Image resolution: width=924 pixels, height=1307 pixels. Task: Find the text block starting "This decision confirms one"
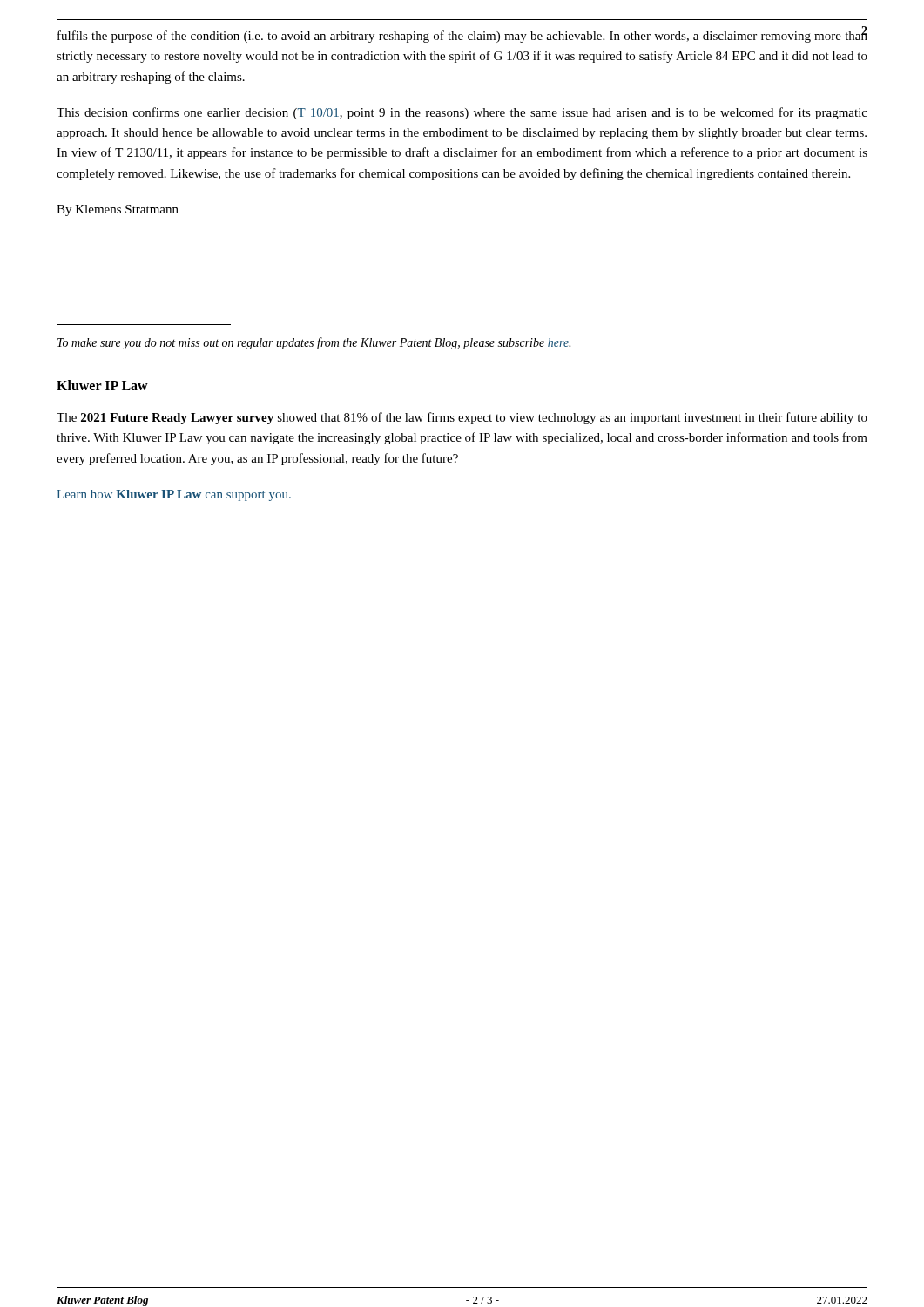click(x=462, y=143)
